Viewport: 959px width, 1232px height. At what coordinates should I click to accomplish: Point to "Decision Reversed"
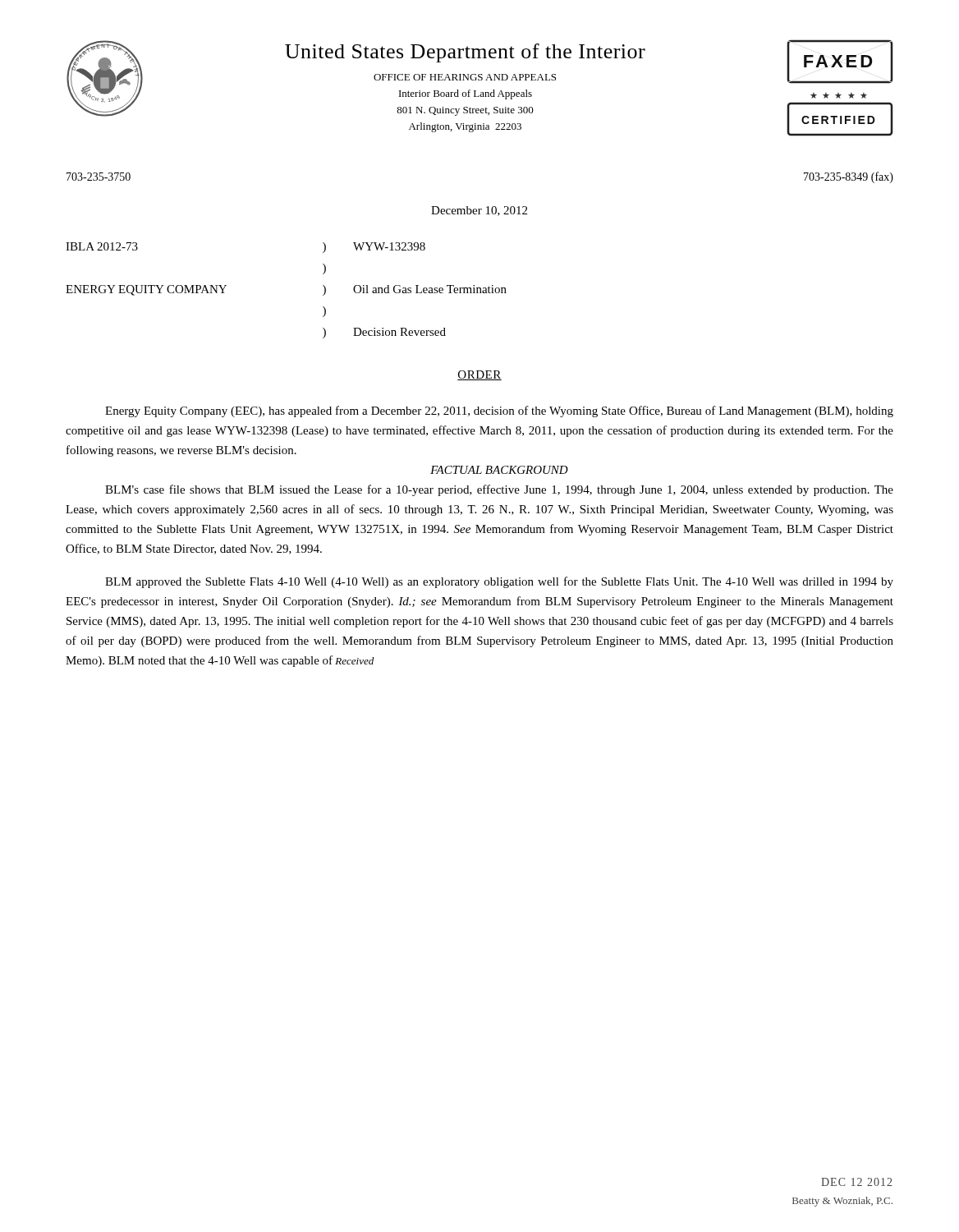399,332
